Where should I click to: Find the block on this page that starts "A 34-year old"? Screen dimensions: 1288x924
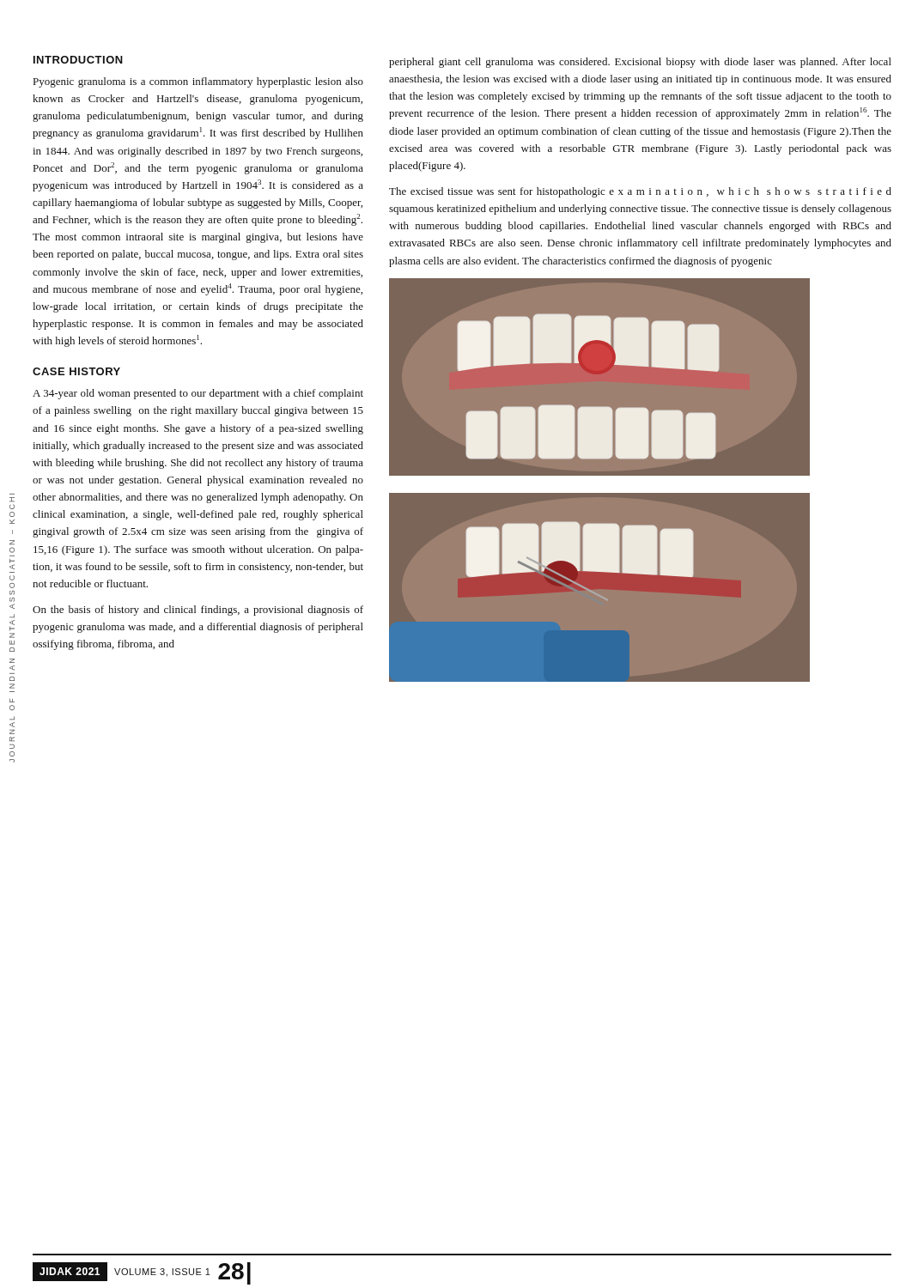coord(198,488)
